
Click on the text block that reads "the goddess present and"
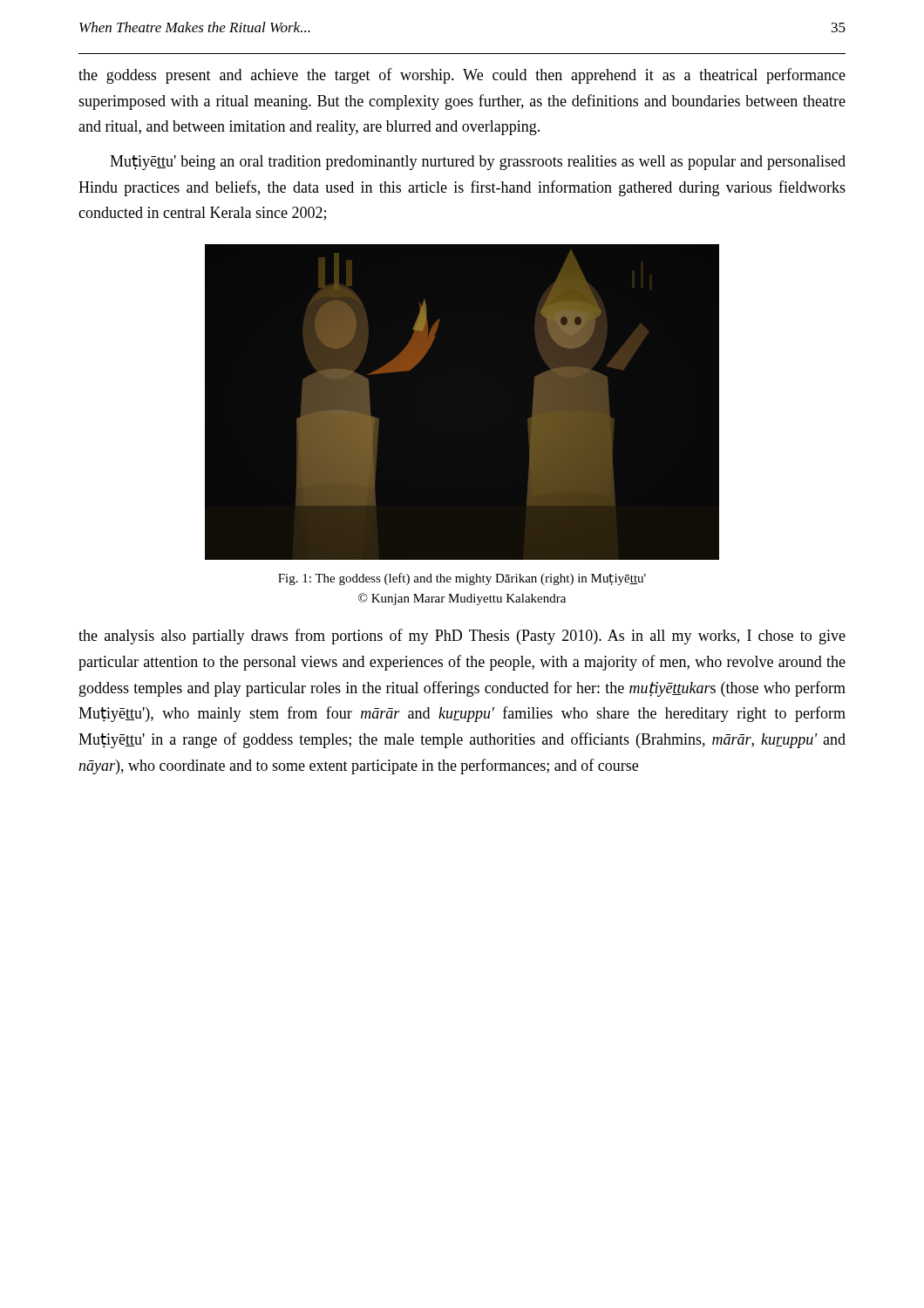point(462,102)
